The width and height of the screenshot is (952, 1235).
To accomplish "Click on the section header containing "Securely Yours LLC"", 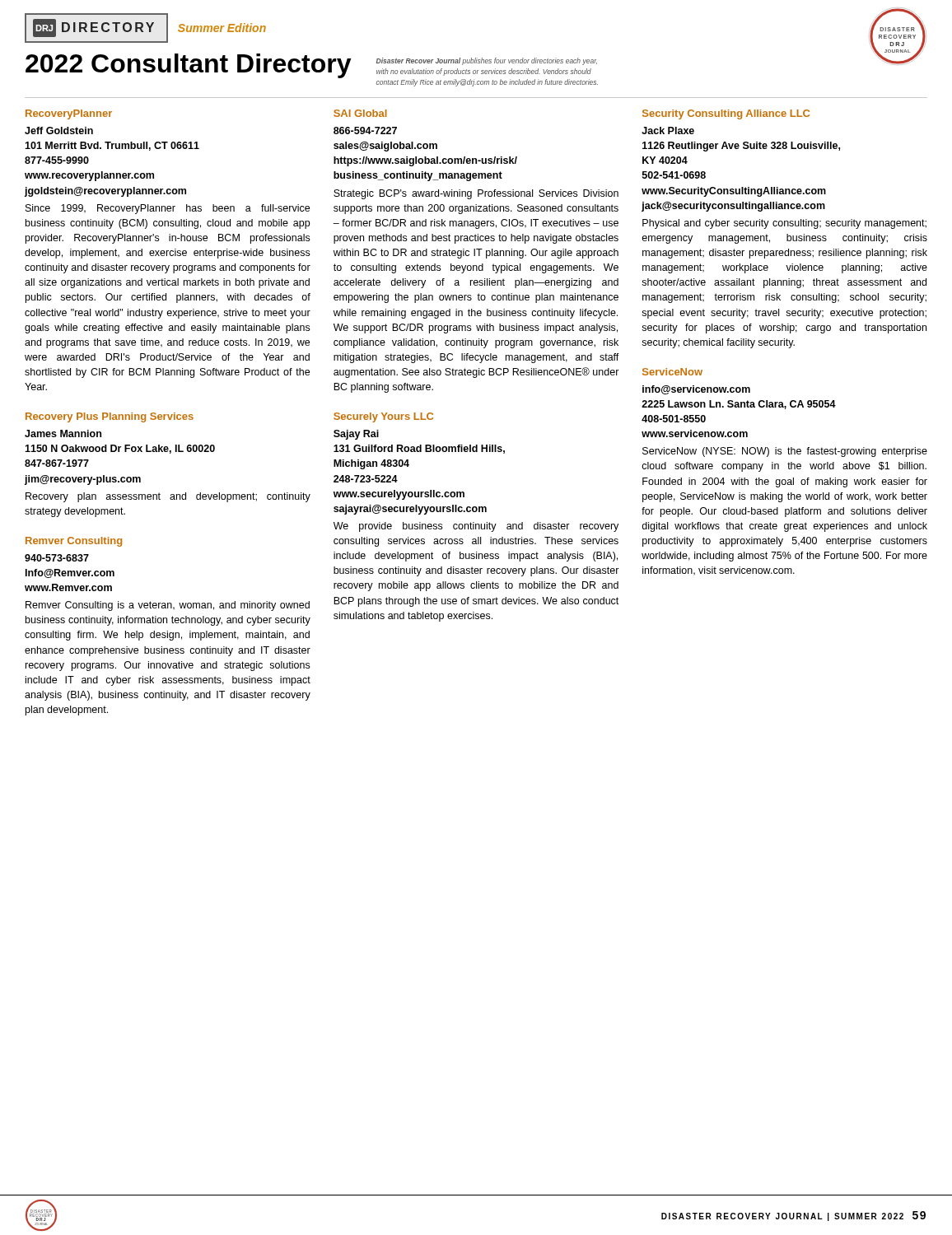I will click(x=384, y=416).
